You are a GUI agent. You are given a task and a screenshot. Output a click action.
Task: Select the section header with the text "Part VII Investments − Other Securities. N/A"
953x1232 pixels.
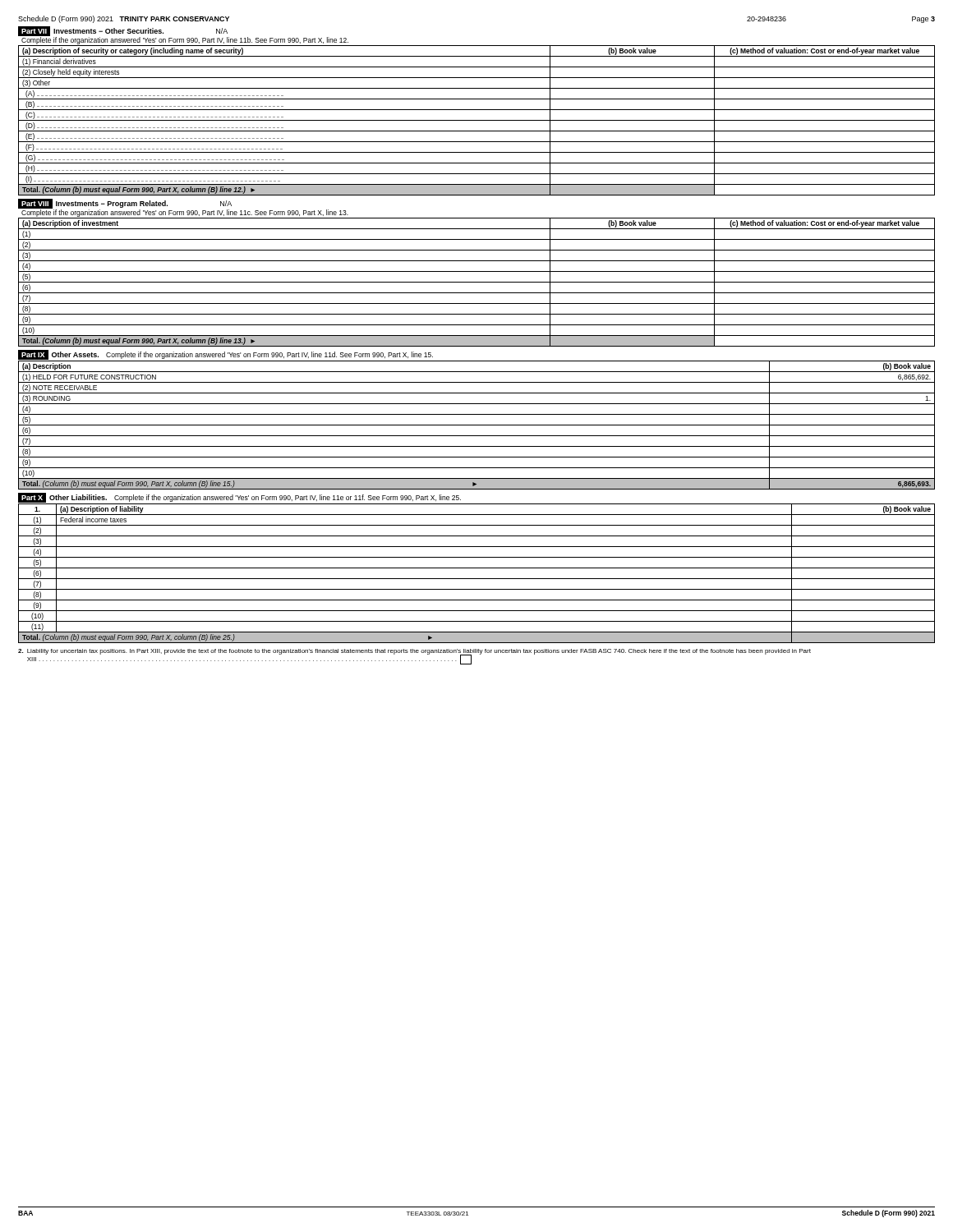click(476, 35)
